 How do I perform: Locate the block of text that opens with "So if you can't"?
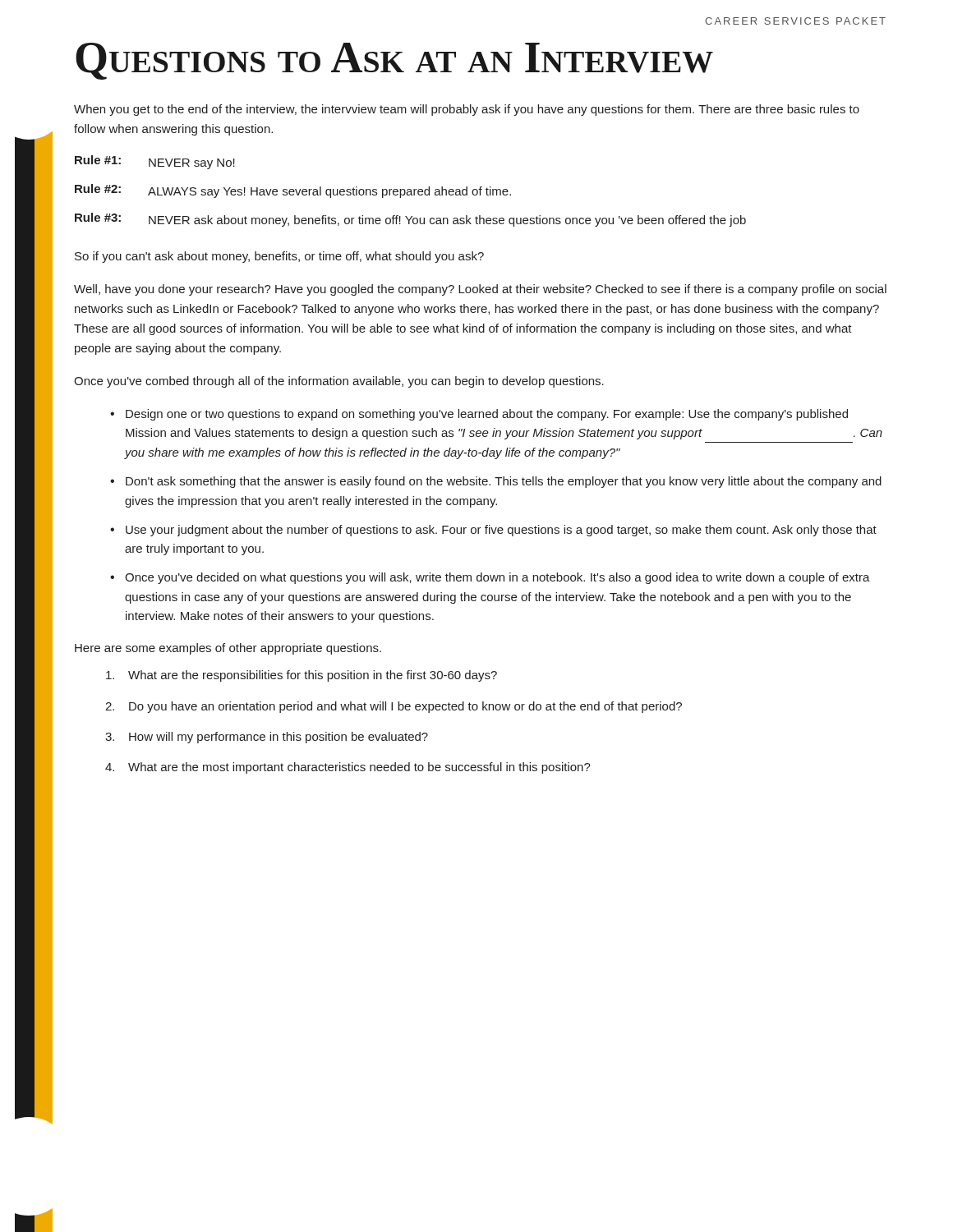click(x=279, y=255)
